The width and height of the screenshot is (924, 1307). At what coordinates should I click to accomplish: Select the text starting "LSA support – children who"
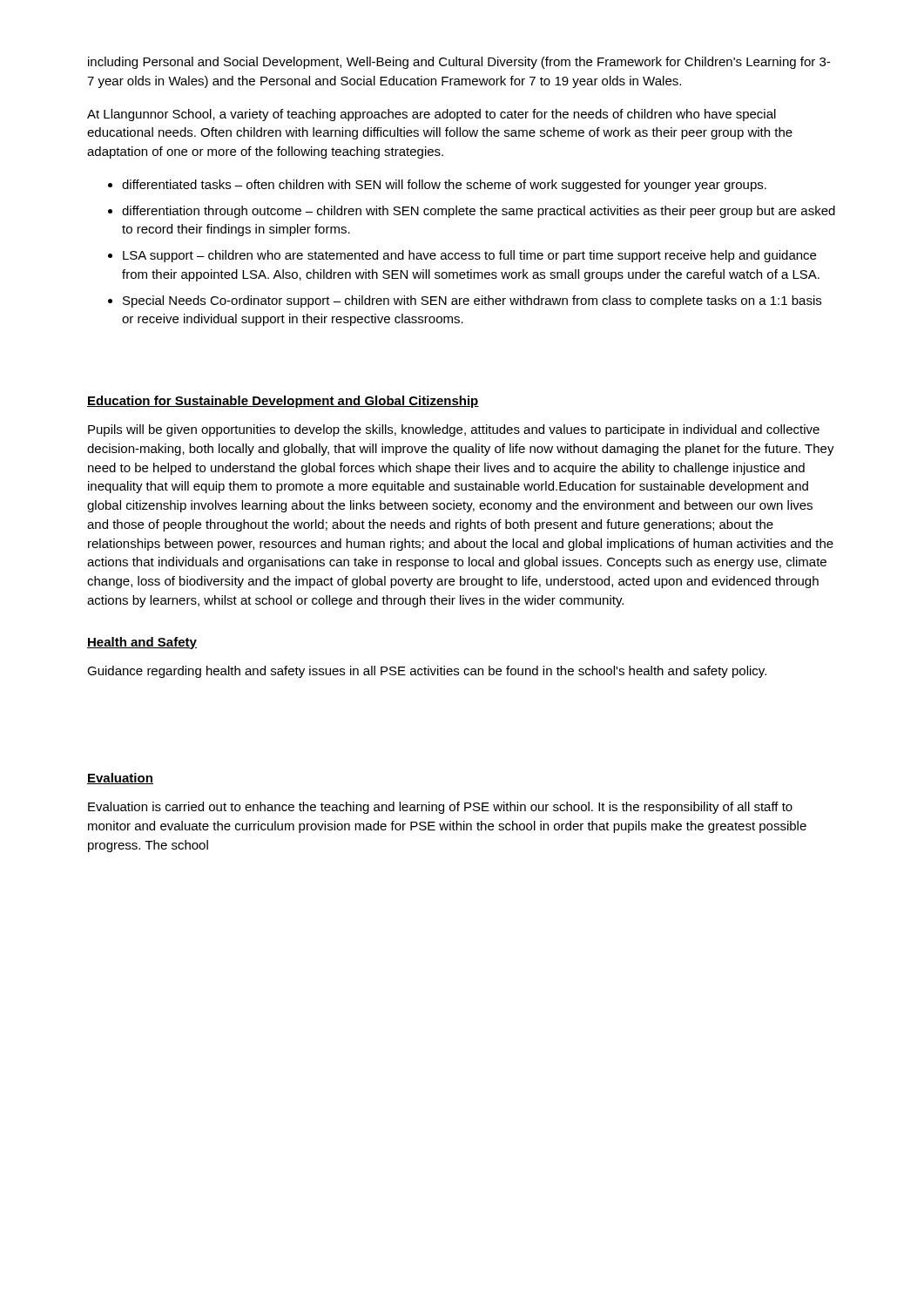479,265
